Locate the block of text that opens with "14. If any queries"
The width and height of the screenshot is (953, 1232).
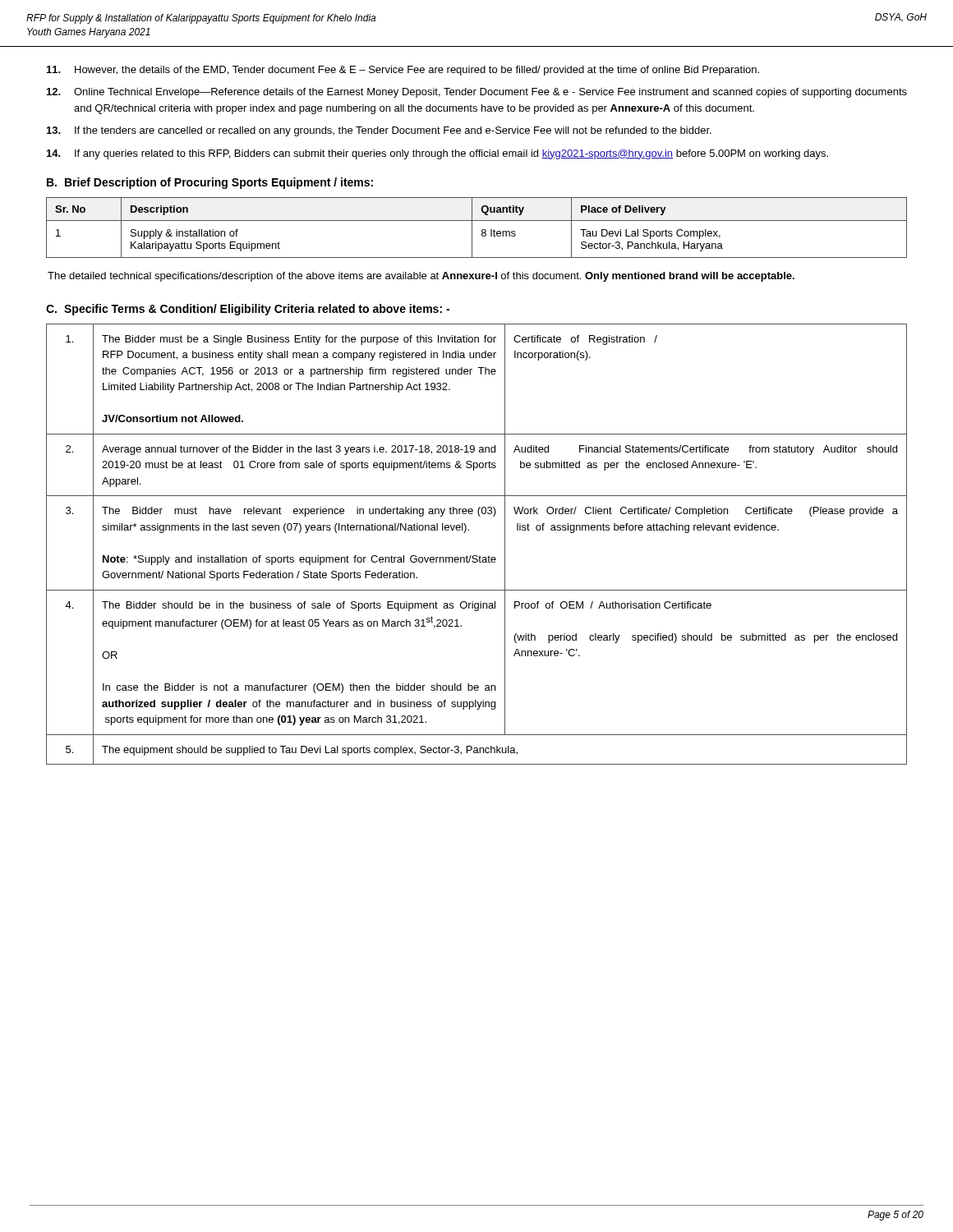[476, 153]
